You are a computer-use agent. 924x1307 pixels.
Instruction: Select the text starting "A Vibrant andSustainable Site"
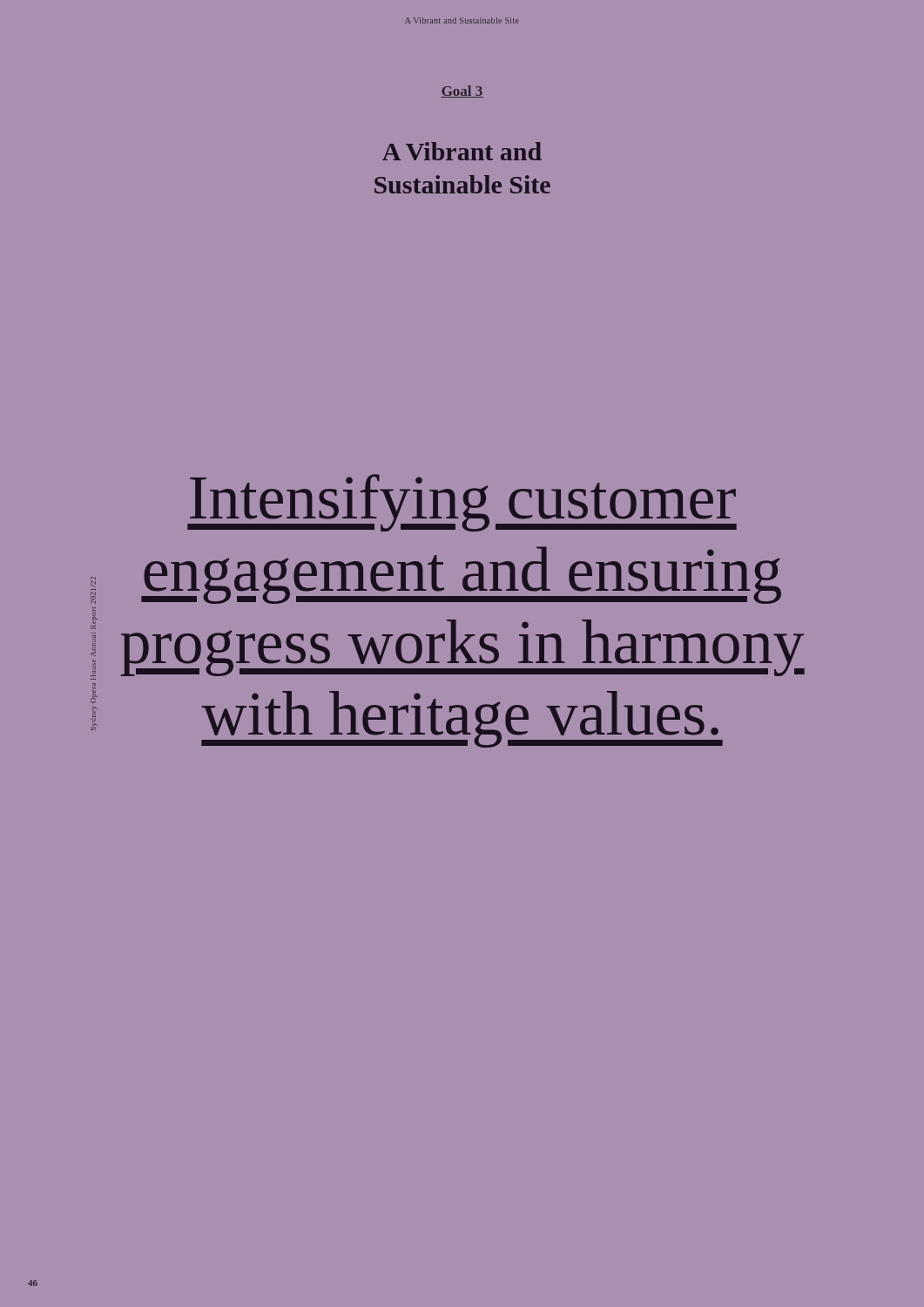462,168
